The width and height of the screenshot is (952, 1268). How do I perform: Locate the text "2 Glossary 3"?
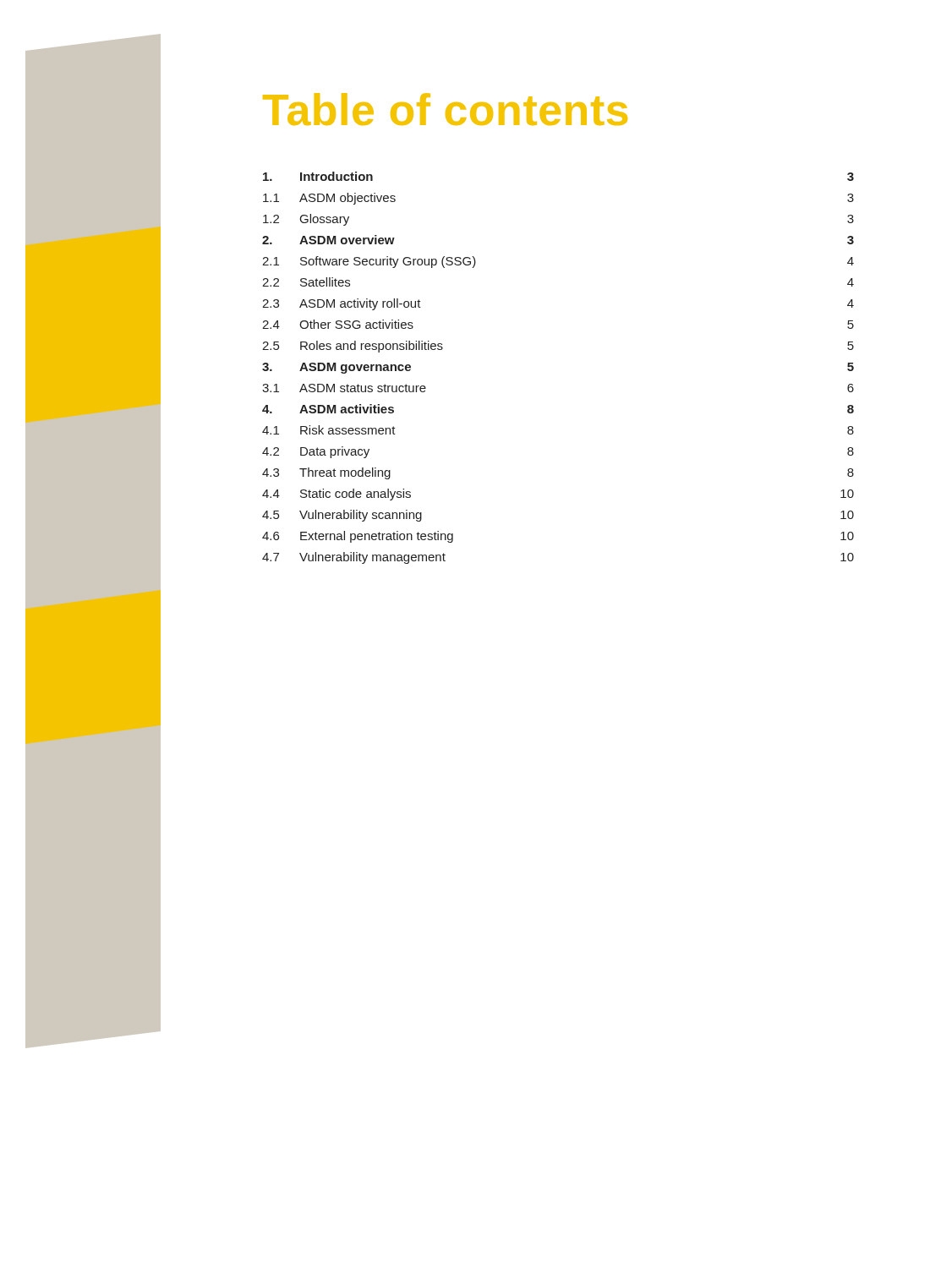322,219
